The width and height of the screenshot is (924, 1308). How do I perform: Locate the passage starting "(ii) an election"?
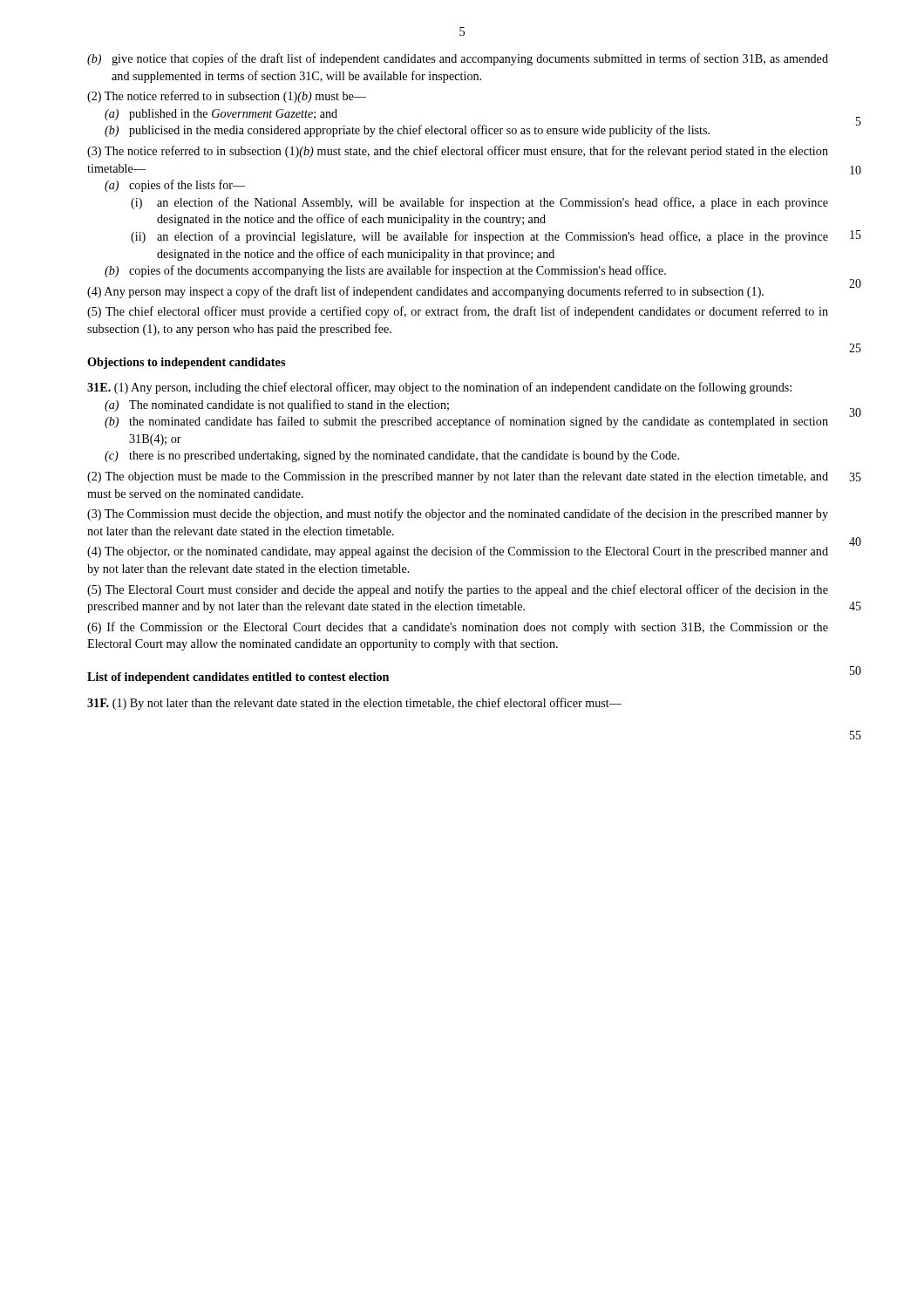[x=479, y=246]
